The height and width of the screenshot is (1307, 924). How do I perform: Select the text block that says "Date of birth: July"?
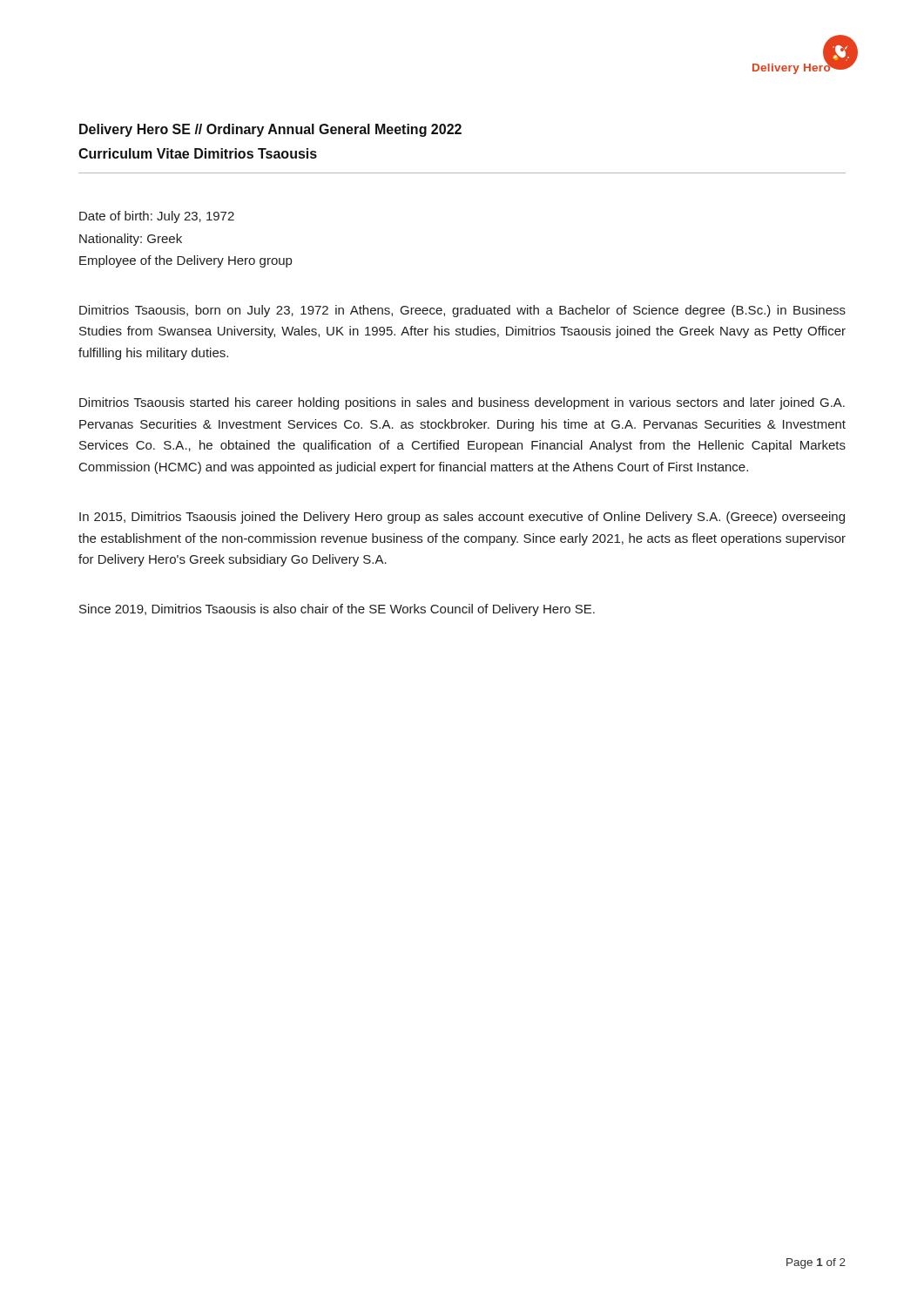tap(157, 217)
